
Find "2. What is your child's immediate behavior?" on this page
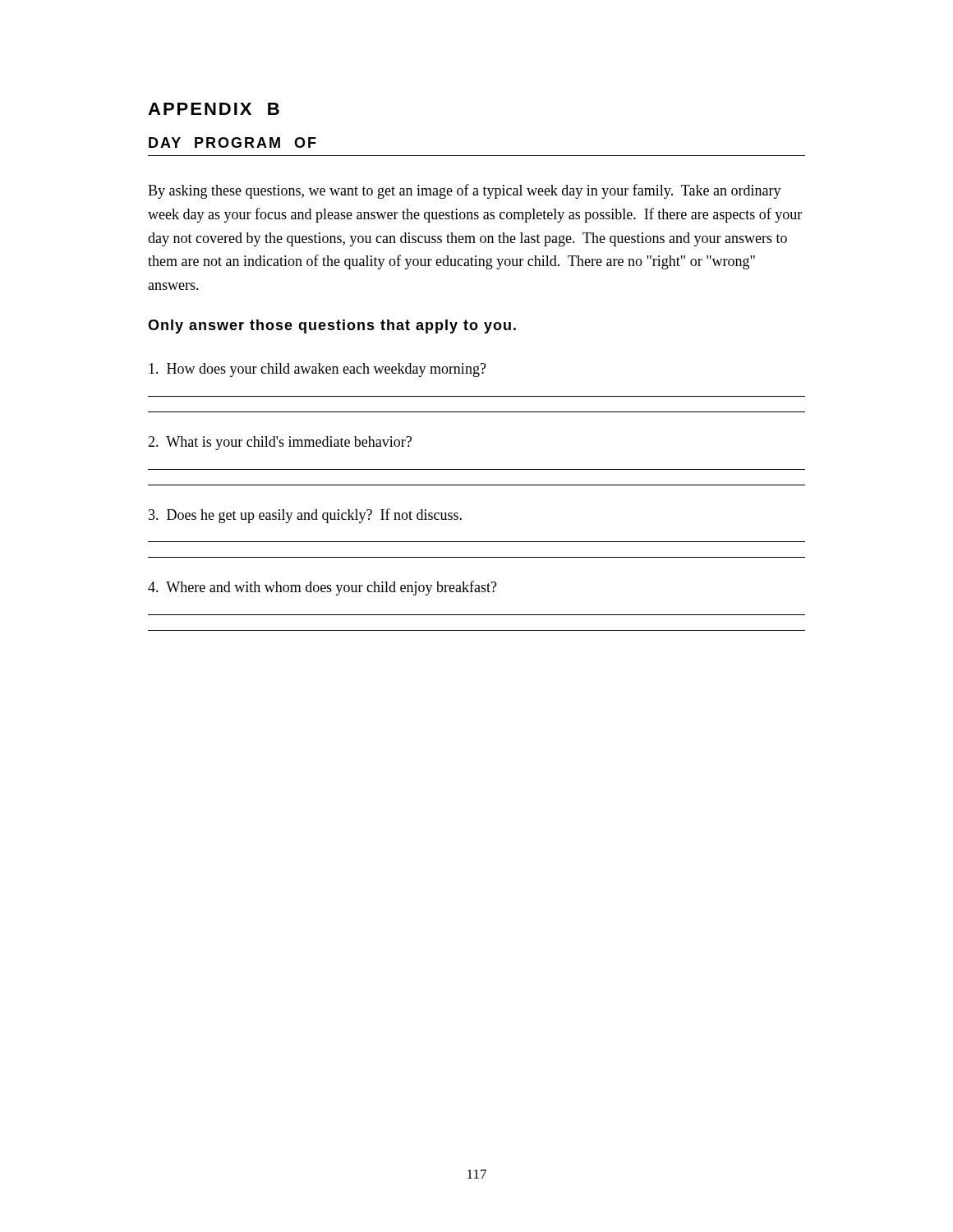pos(280,442)
